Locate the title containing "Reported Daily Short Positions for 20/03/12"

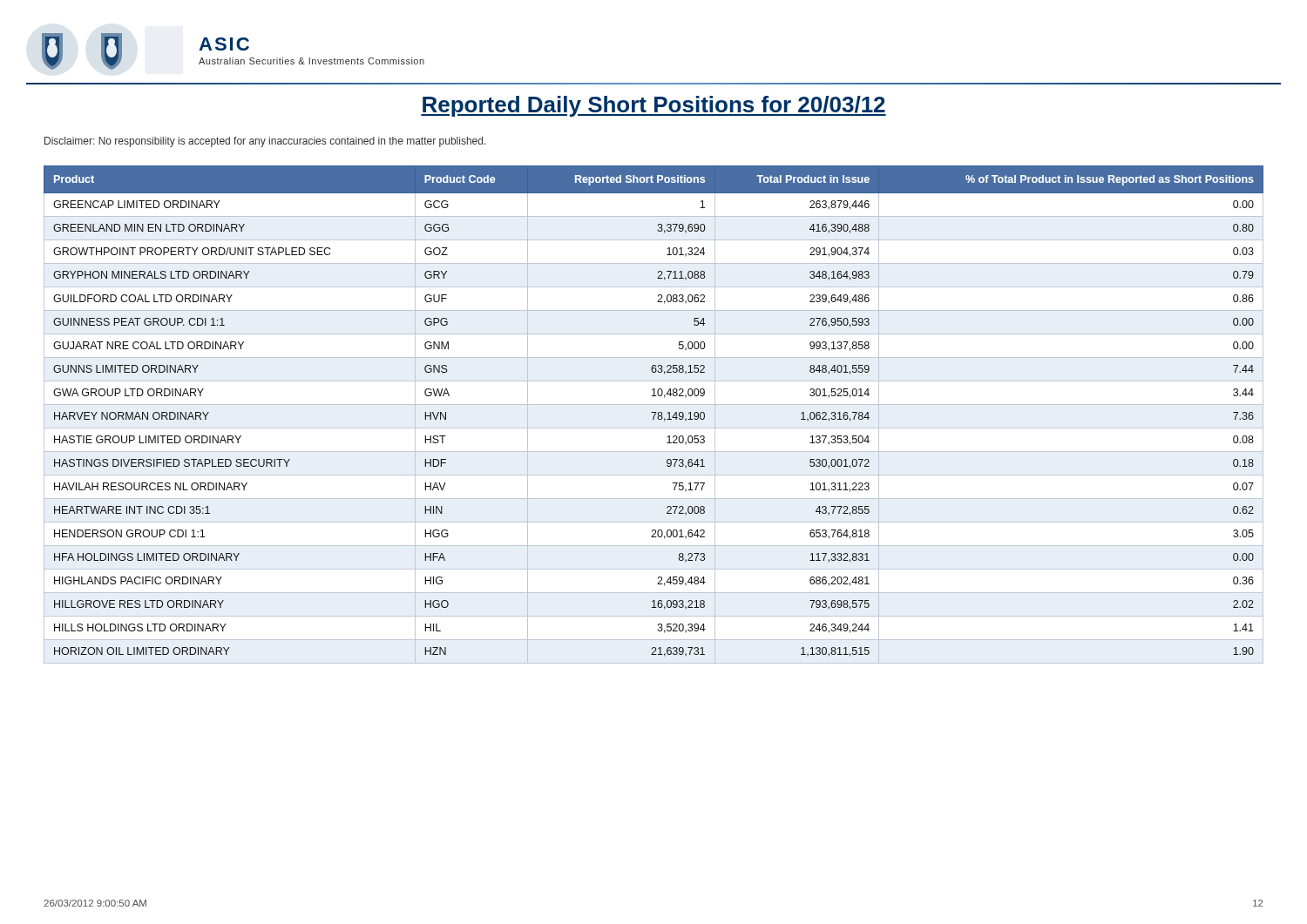pos(654,105)
